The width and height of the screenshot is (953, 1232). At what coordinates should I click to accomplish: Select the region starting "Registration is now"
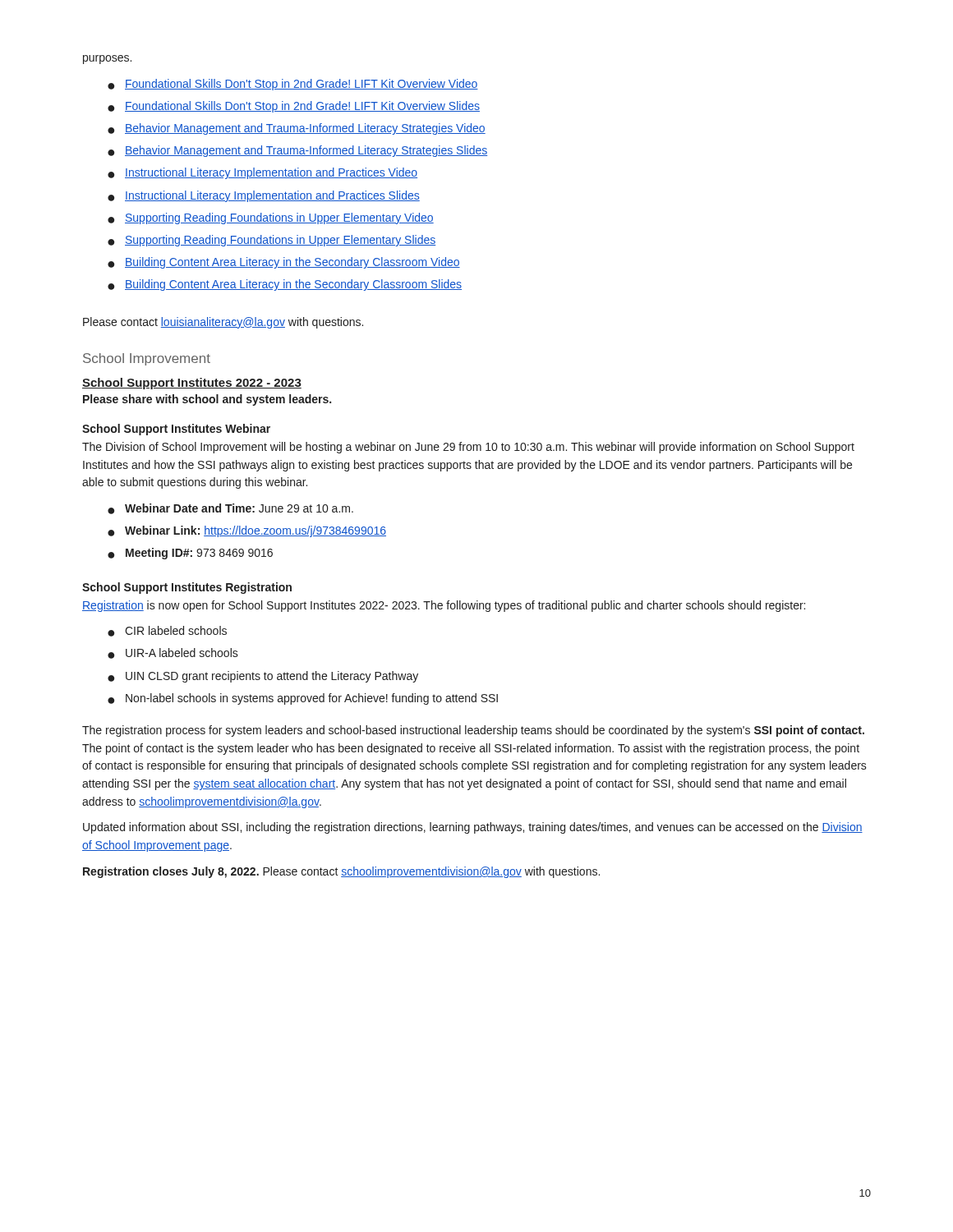pyautogui.click(x=444, y=605)
